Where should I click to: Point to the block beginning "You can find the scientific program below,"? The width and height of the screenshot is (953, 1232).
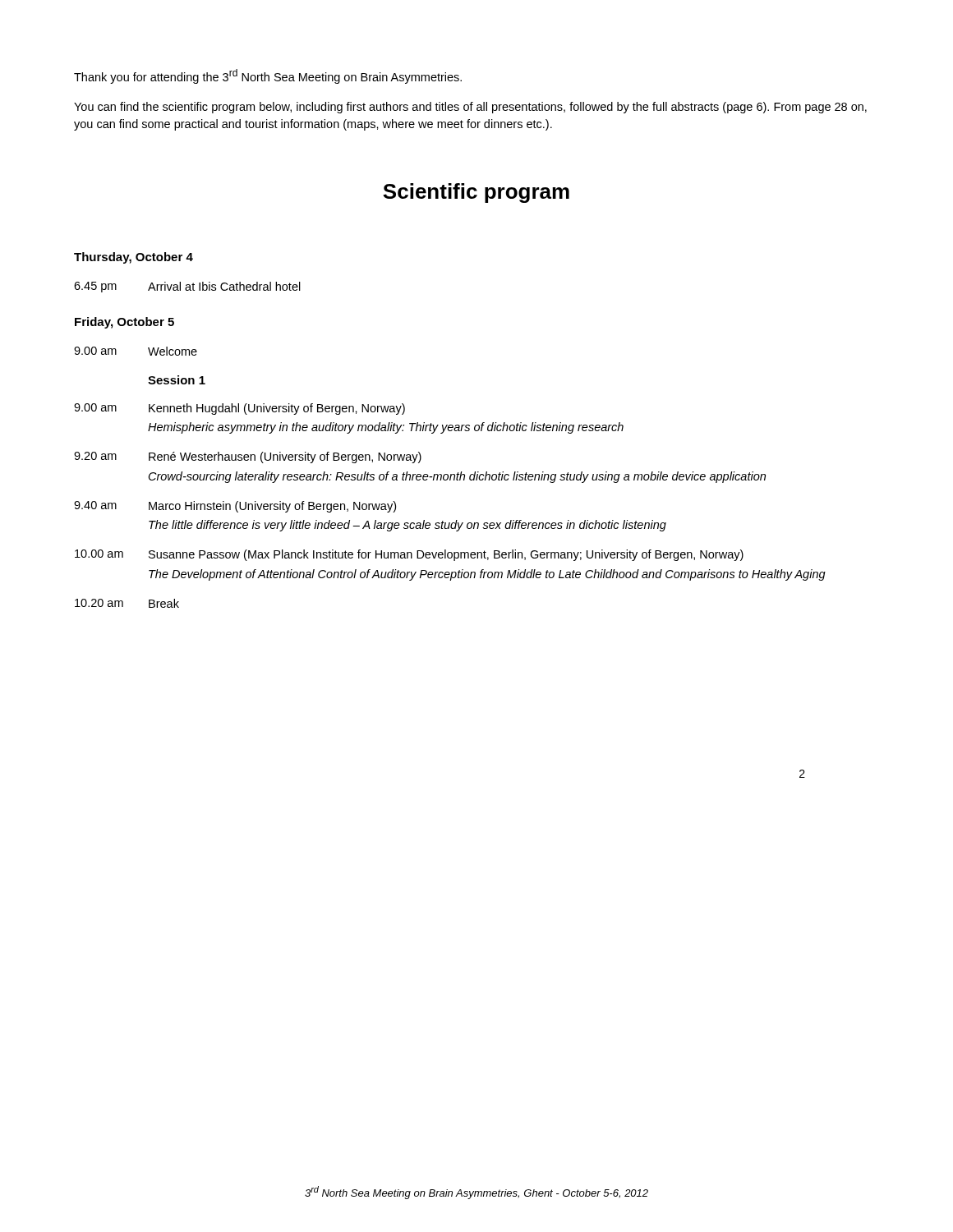tap(471, 115)
